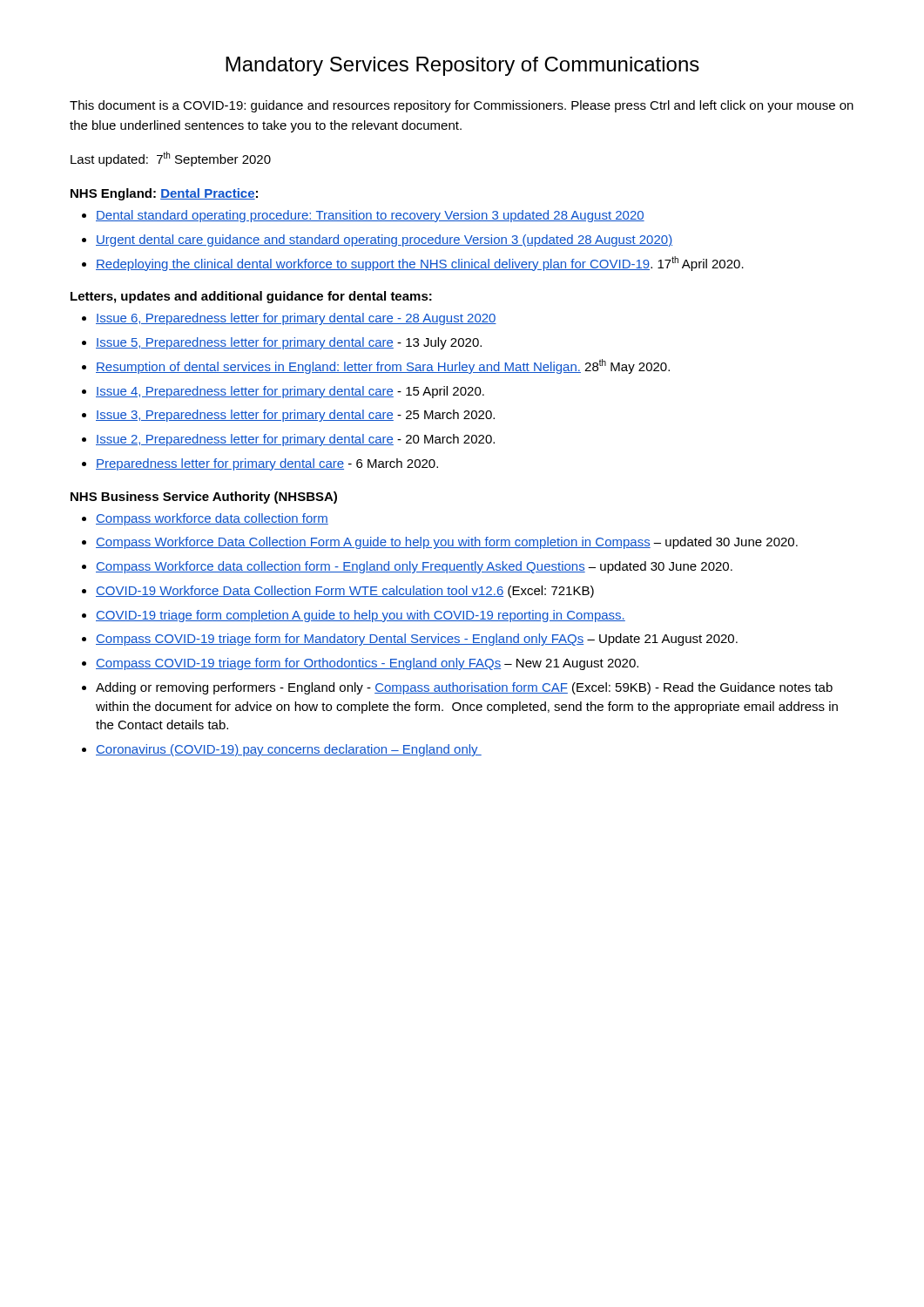Point to the text block starting "Dental standard operating procedure: Transition"

(x=370, y=215)
